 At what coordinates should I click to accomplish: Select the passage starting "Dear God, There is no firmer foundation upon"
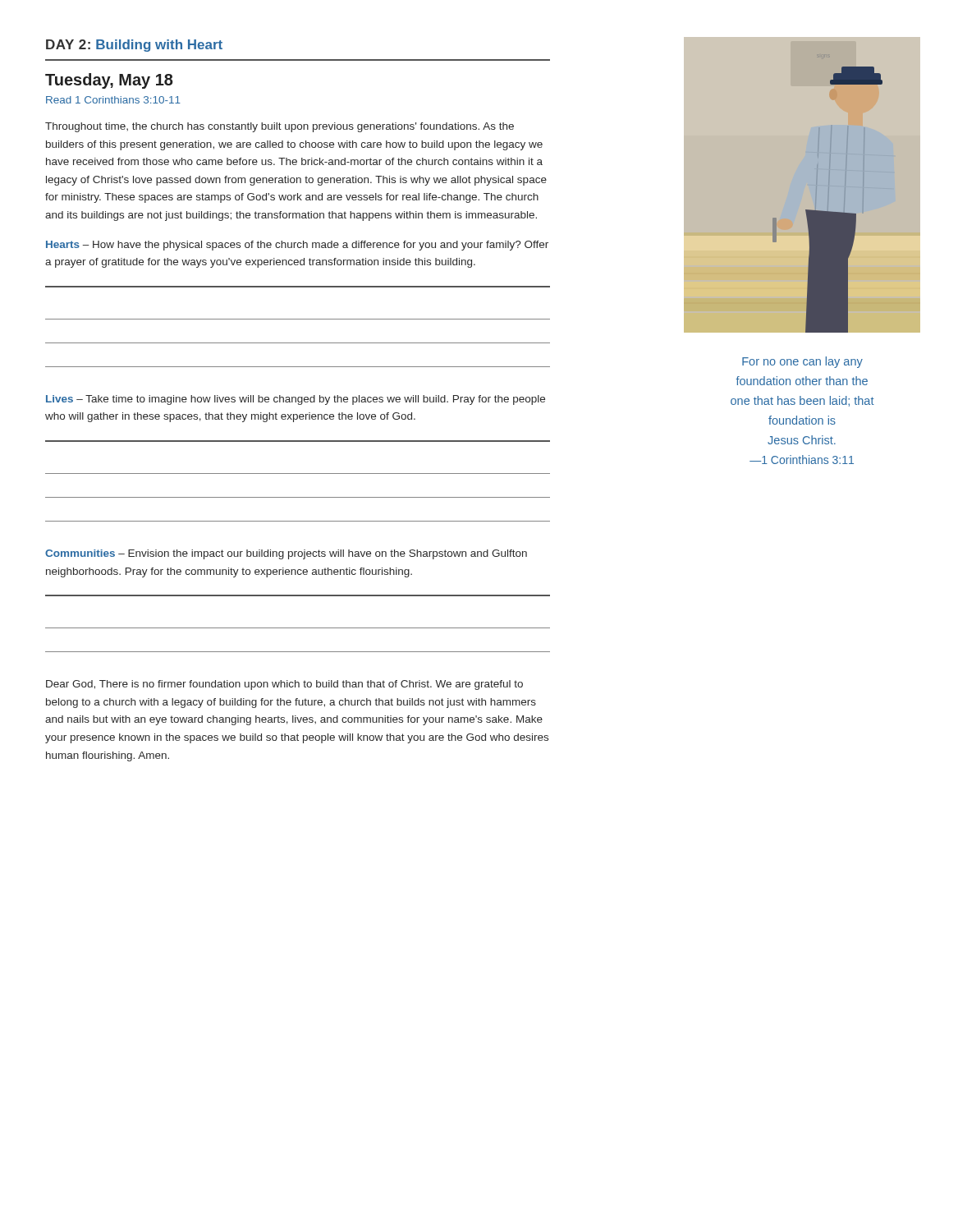(x=297, y=719)
